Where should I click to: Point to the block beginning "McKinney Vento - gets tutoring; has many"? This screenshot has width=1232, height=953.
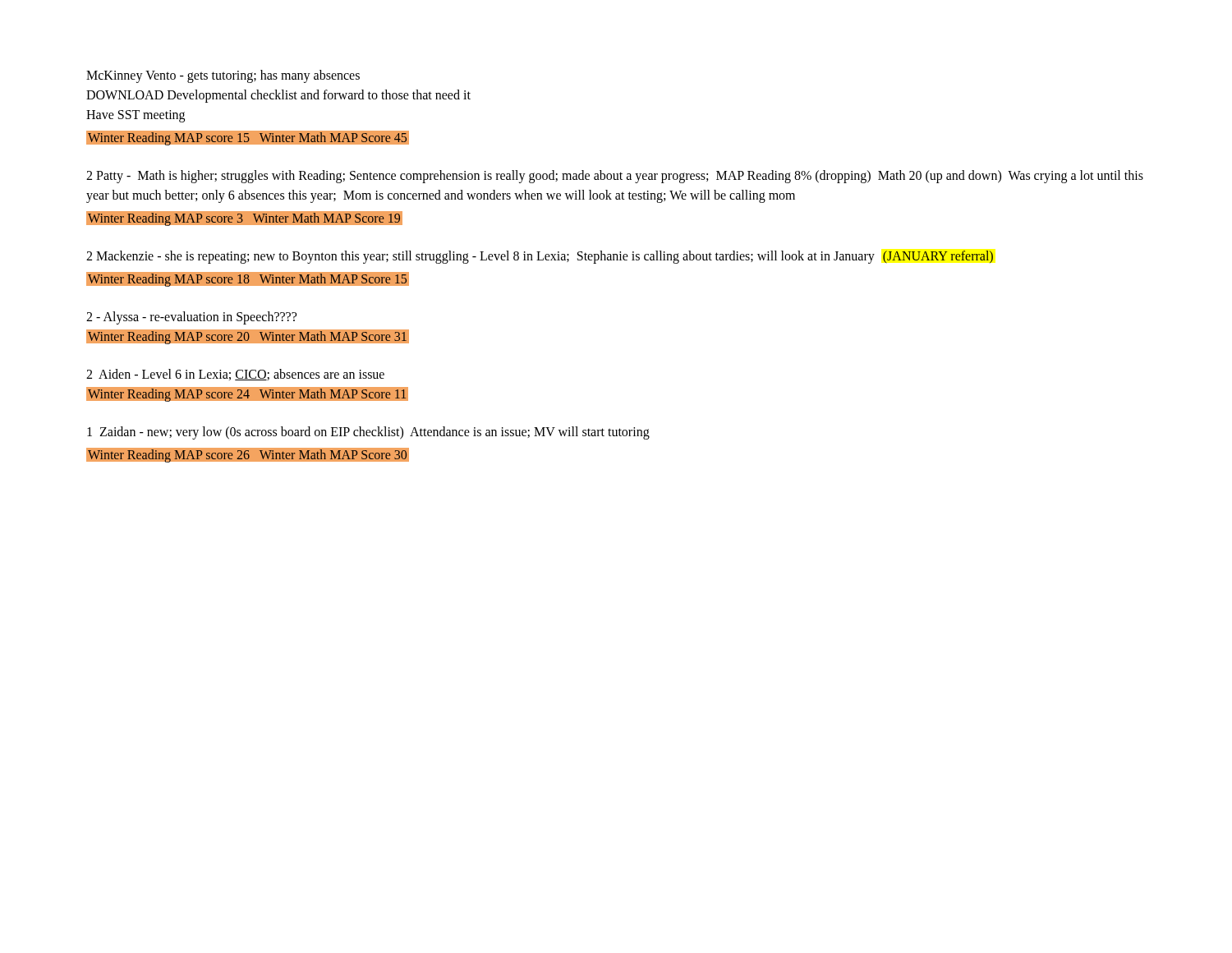[x=278, y=95]
